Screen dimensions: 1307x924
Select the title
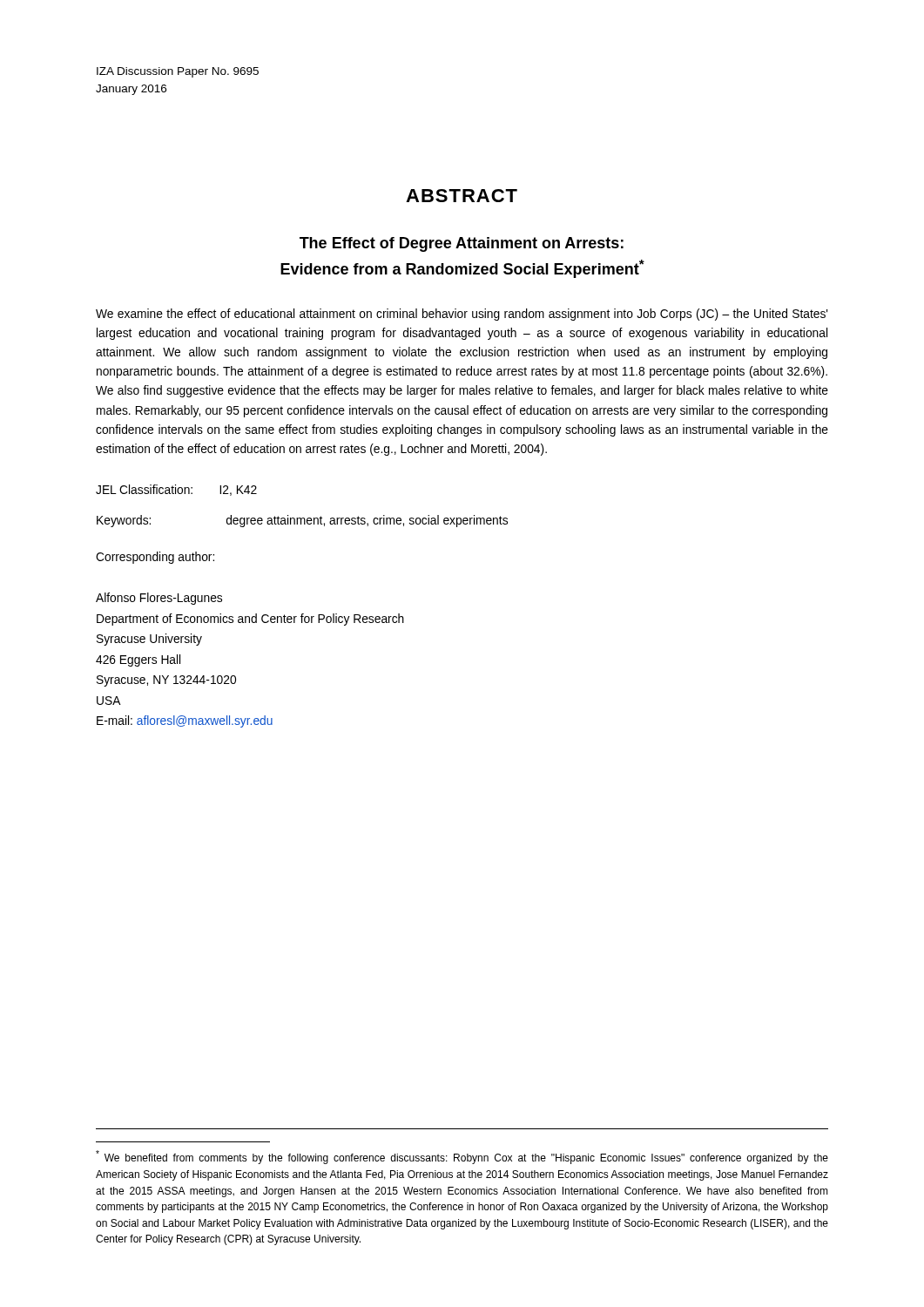pos(462,196)
